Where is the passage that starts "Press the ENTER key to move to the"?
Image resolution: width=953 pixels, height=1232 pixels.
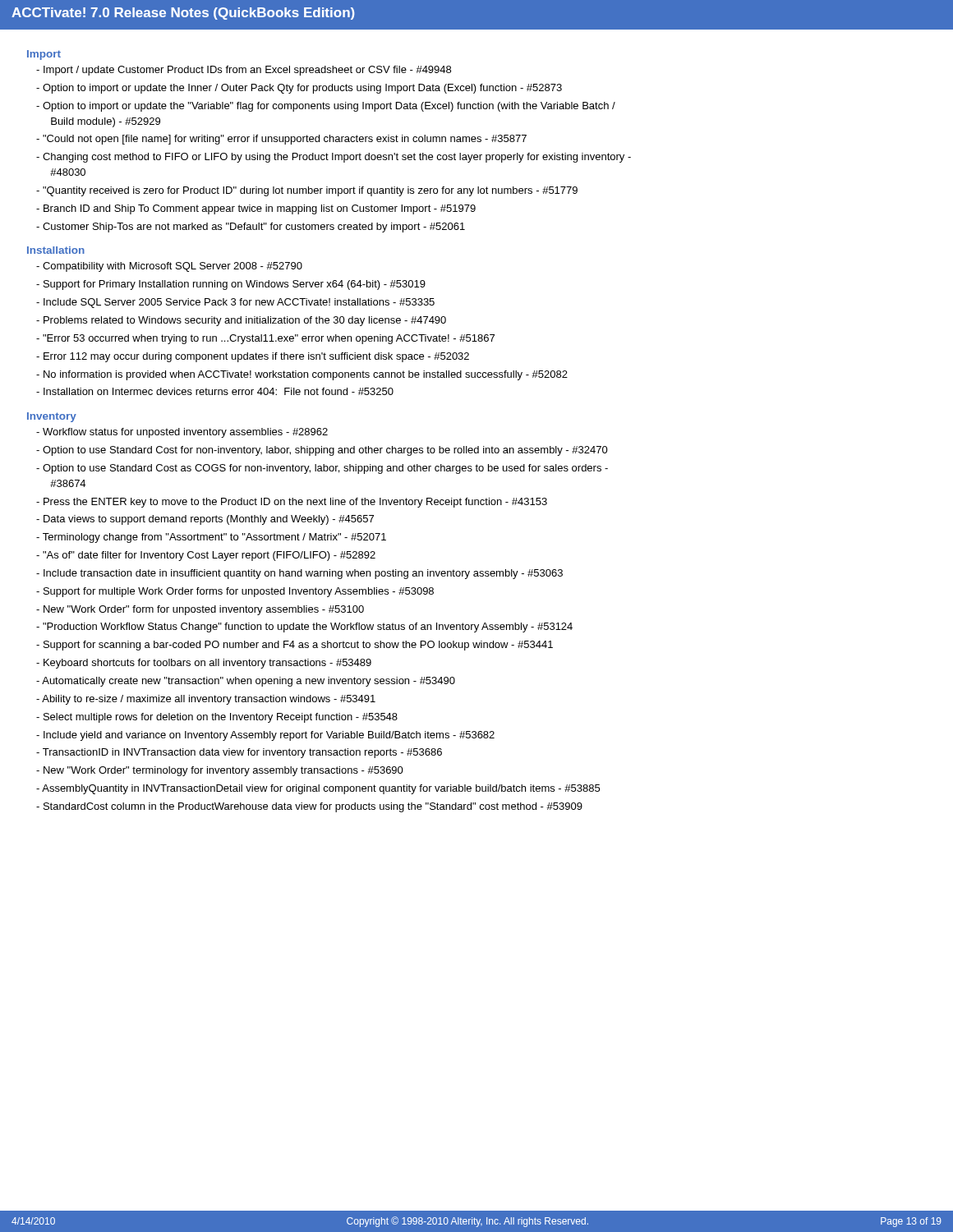coord(292,501)
